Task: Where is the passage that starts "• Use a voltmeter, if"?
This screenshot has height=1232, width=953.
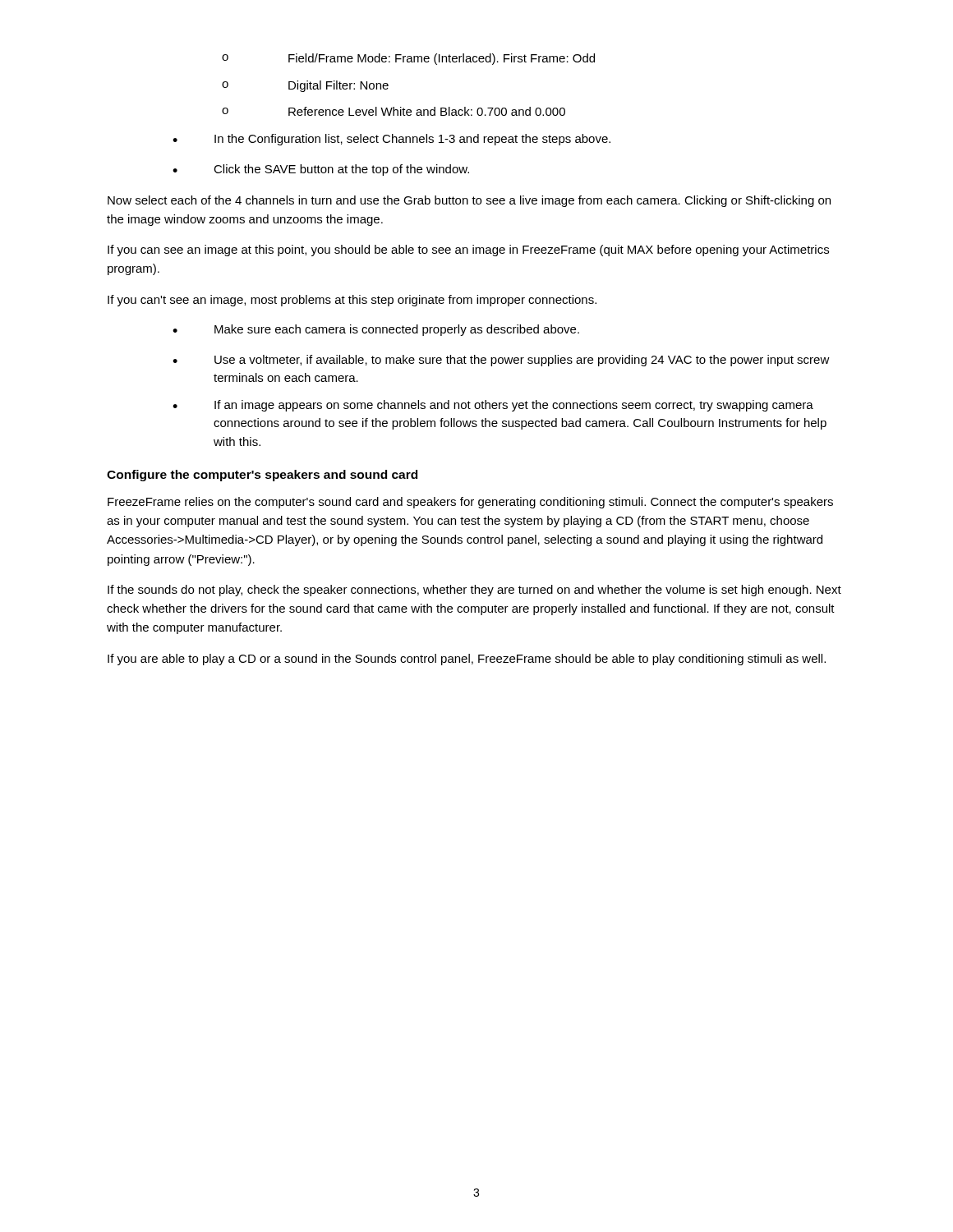Action: click(505, 369)
